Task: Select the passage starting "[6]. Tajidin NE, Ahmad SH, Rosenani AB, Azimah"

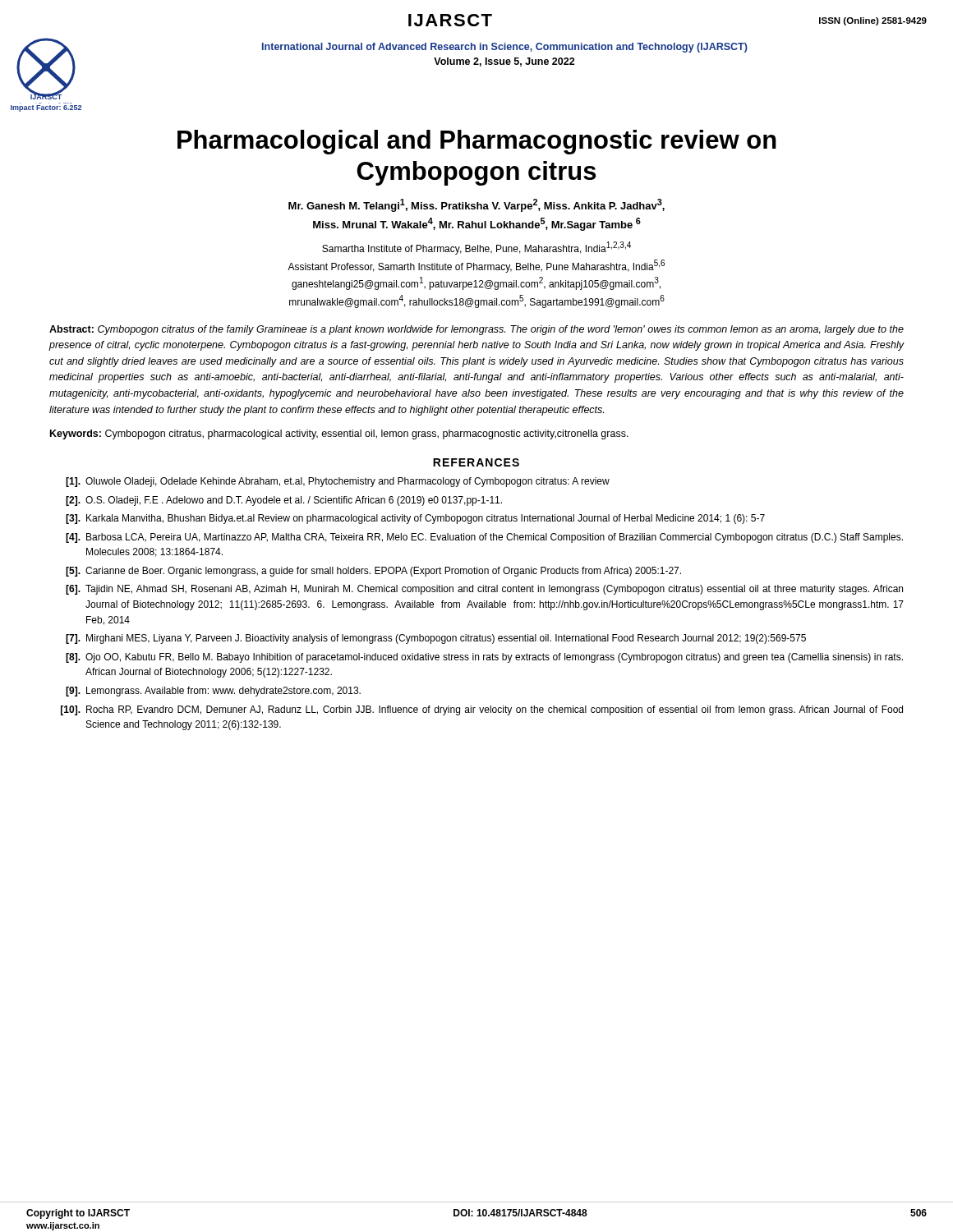Action: [476, 605]
